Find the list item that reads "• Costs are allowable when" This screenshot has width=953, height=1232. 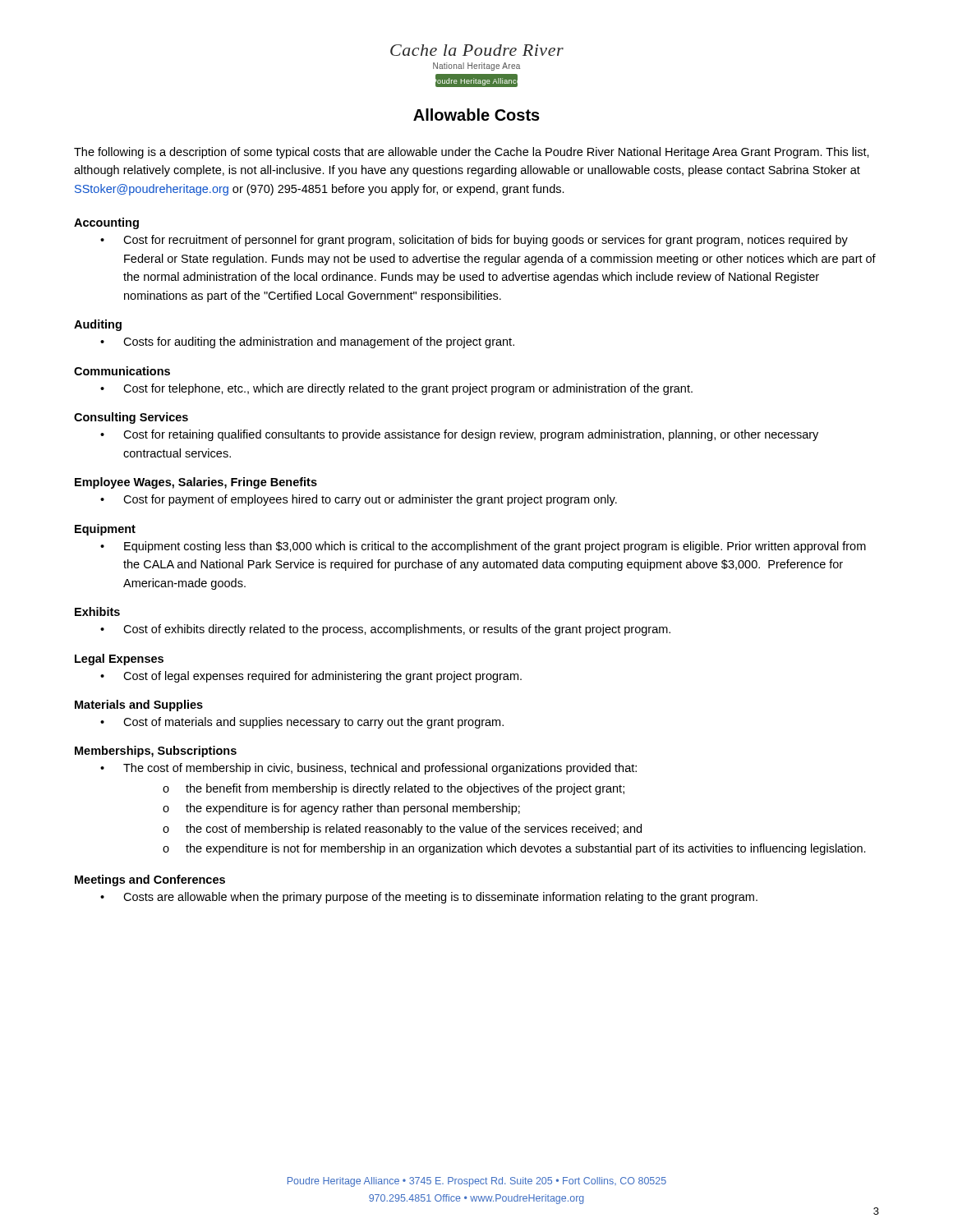(490, 897)
